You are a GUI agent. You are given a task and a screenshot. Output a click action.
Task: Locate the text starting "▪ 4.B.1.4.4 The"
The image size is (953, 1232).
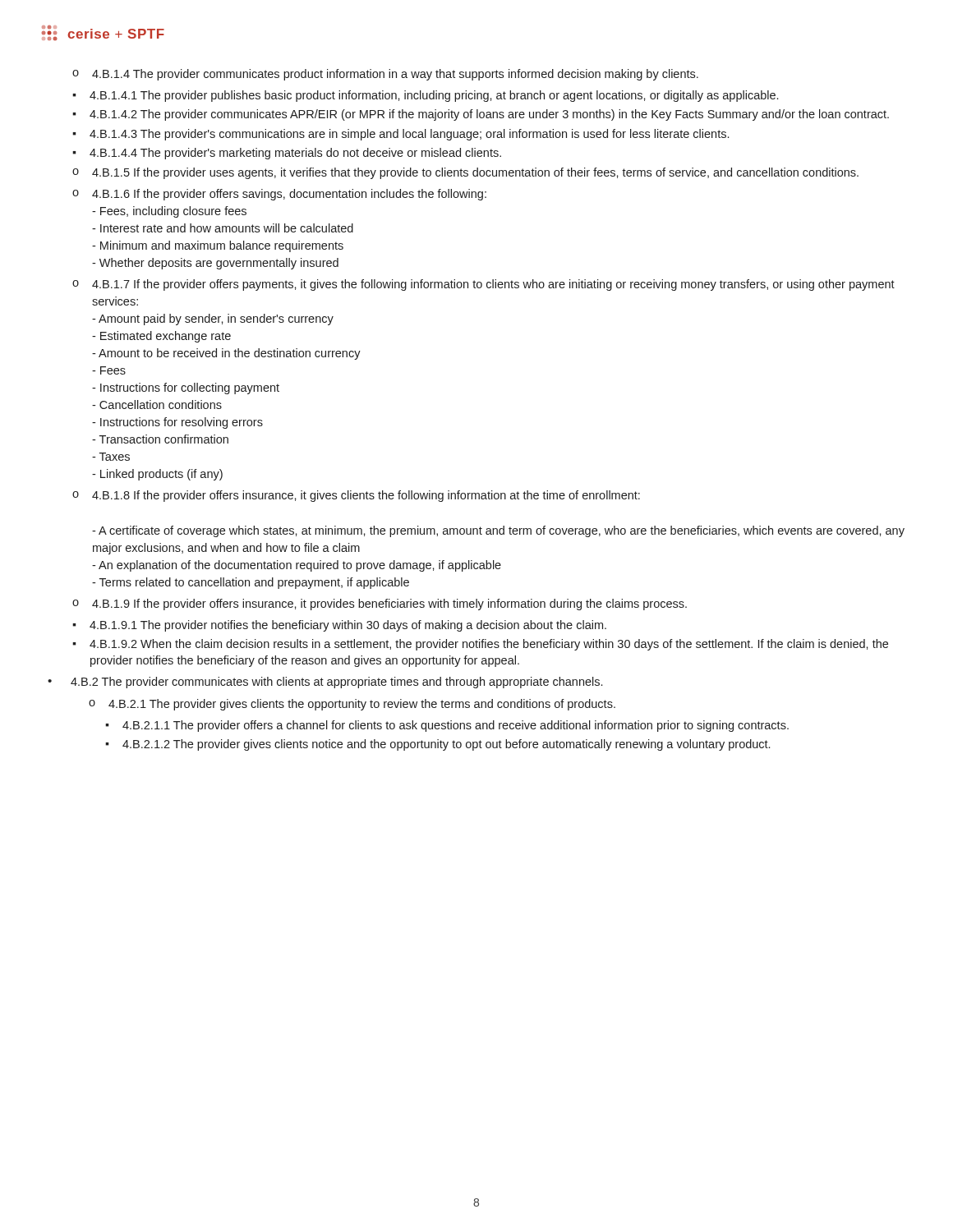493,153
